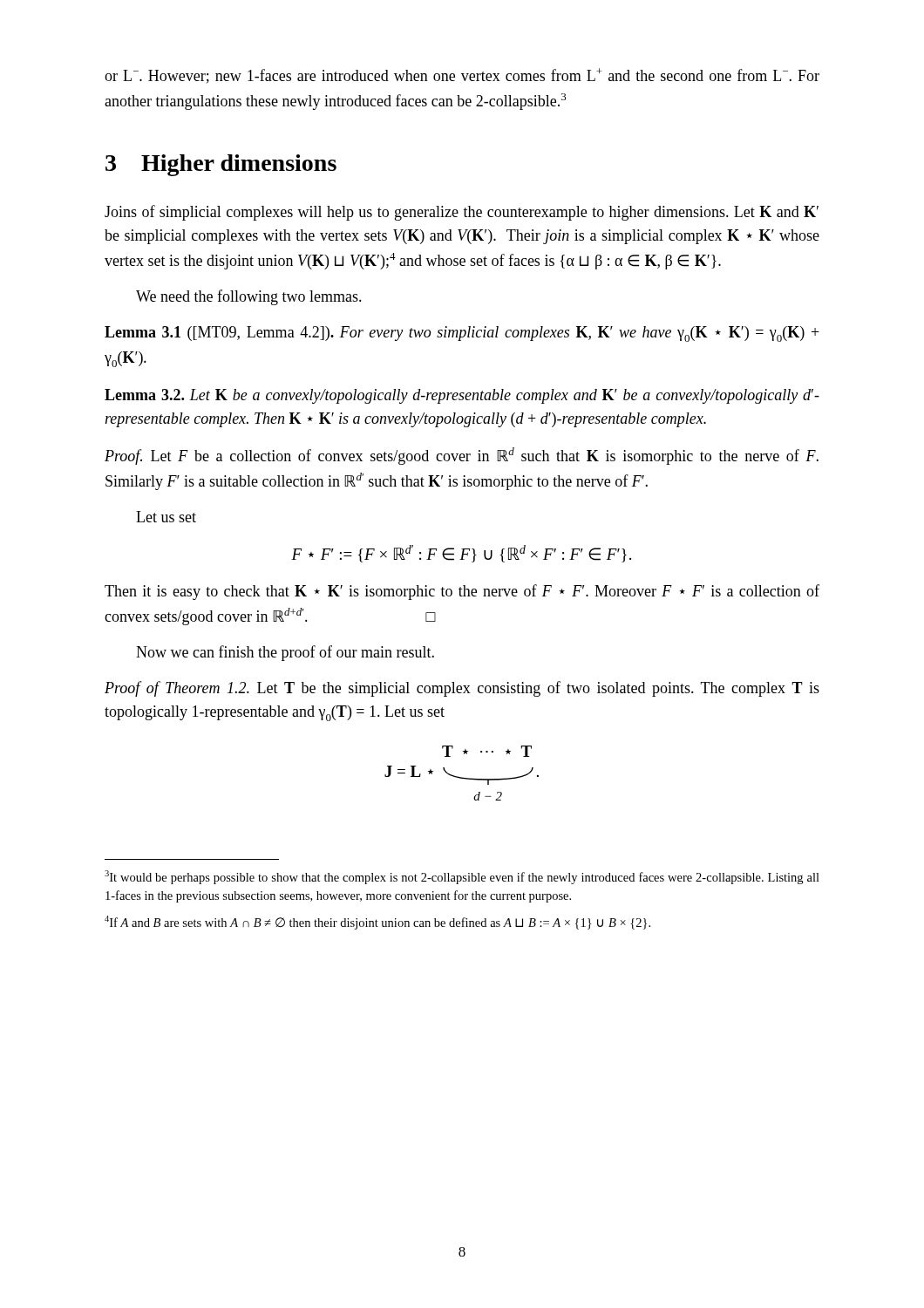Find "Let us set" on this page
924x1308 pixels.
coord(166,517)
